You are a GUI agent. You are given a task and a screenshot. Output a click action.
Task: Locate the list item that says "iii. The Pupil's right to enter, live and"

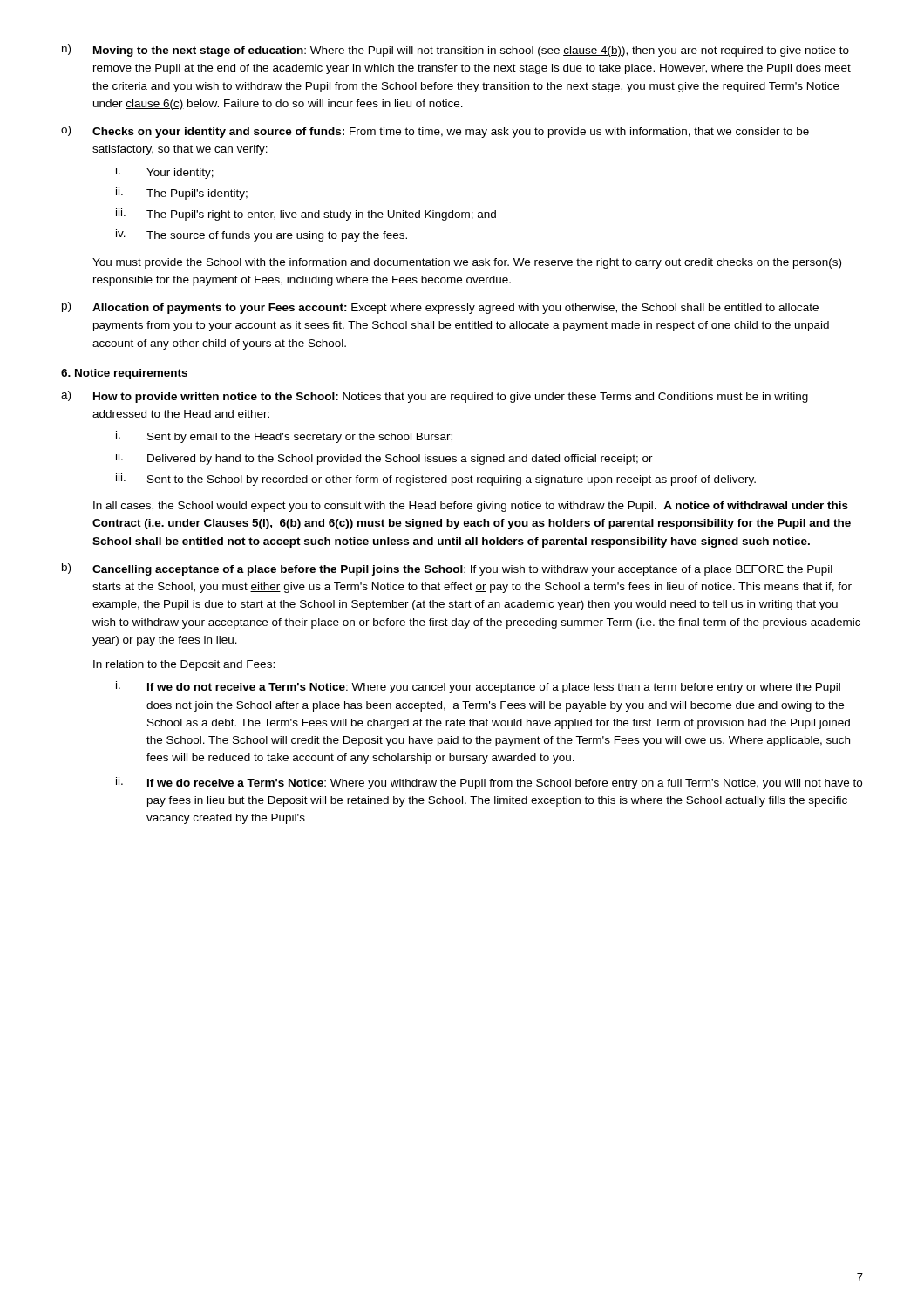[x=485, y=215]
